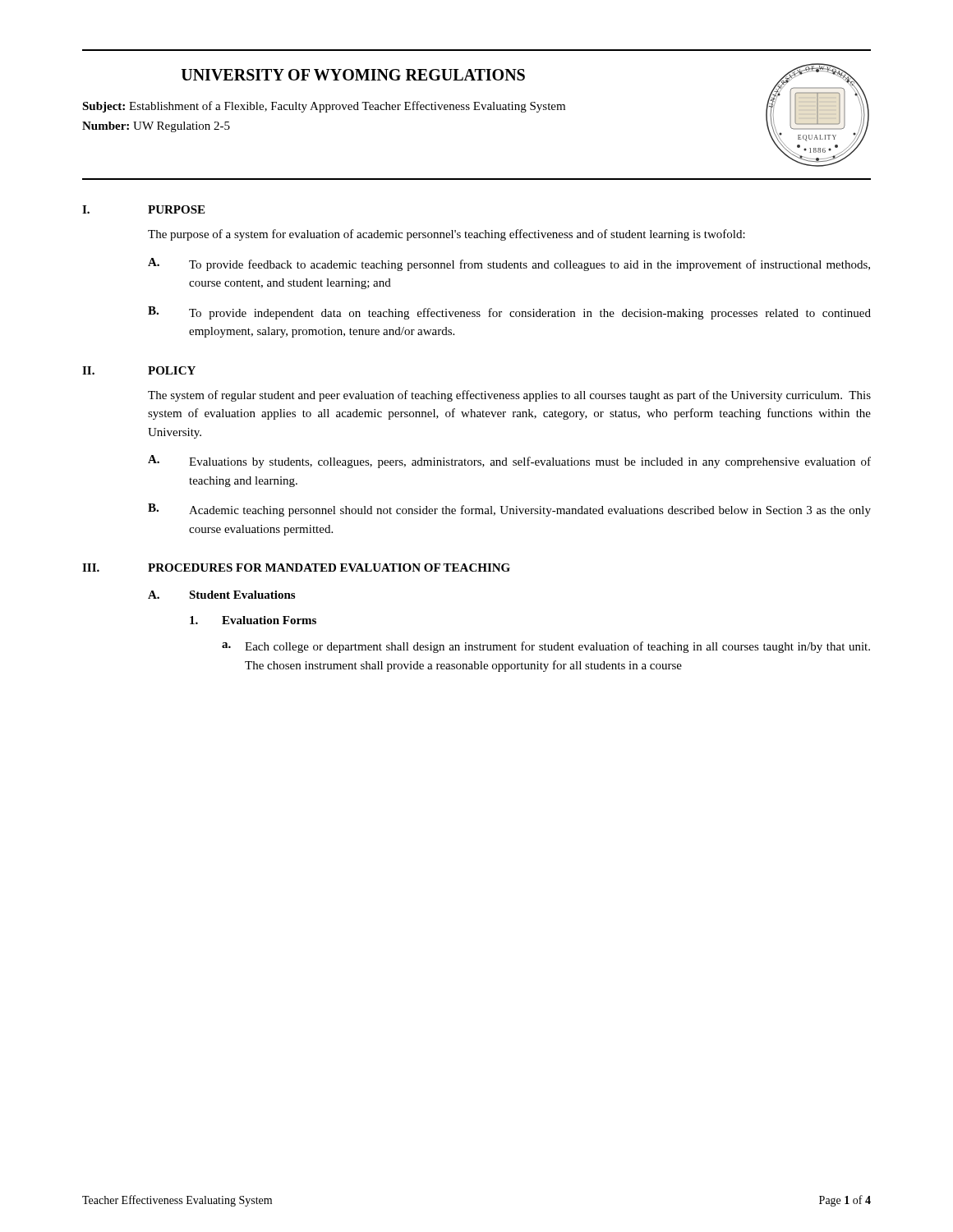This screenshot has height=1232, width=953.
Task: Select the region starting "a. Each college or department"
Action: pos(546,656)
